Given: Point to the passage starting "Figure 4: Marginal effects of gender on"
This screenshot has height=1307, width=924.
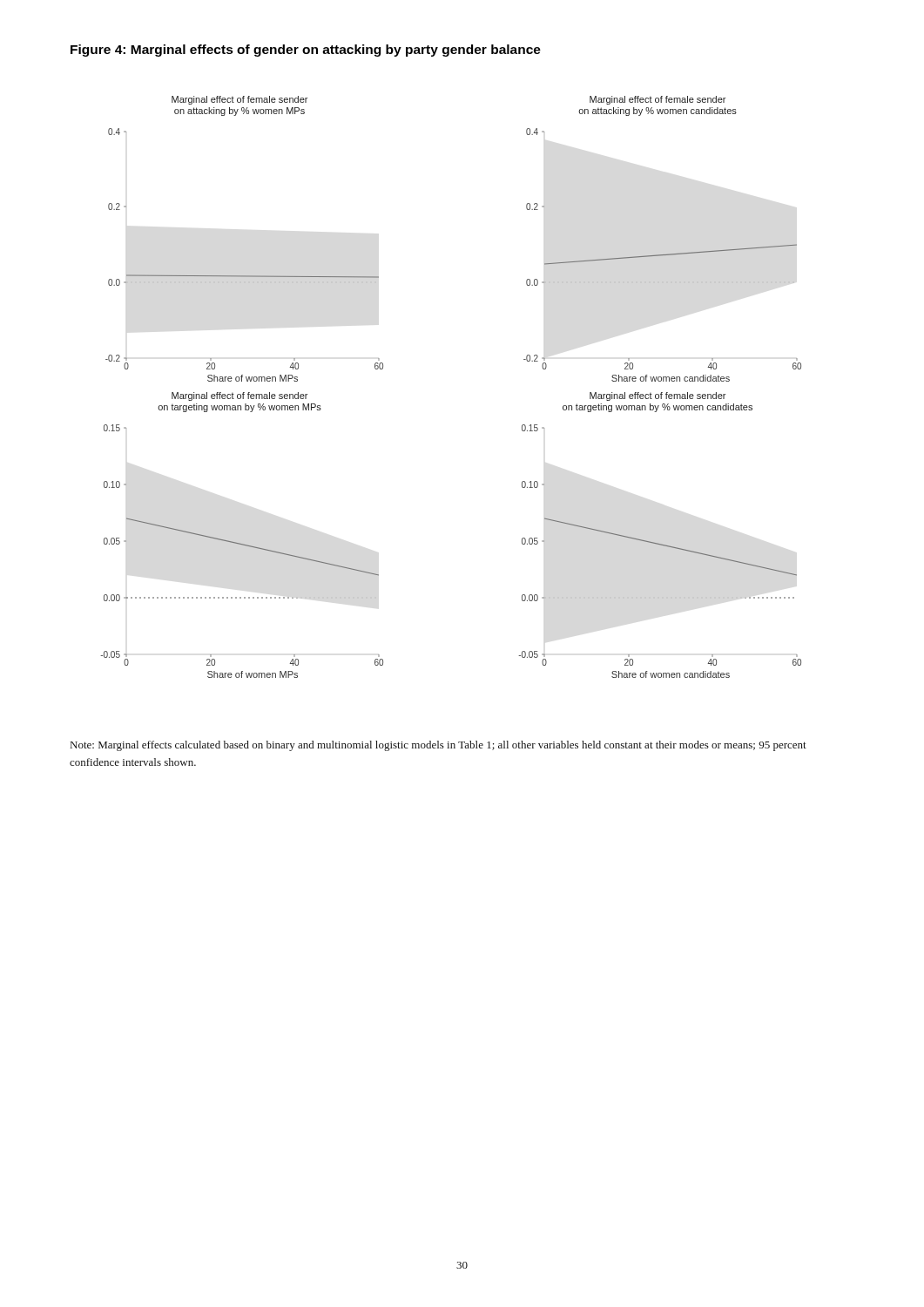Looking at the screenshot, I should point(305,49).
